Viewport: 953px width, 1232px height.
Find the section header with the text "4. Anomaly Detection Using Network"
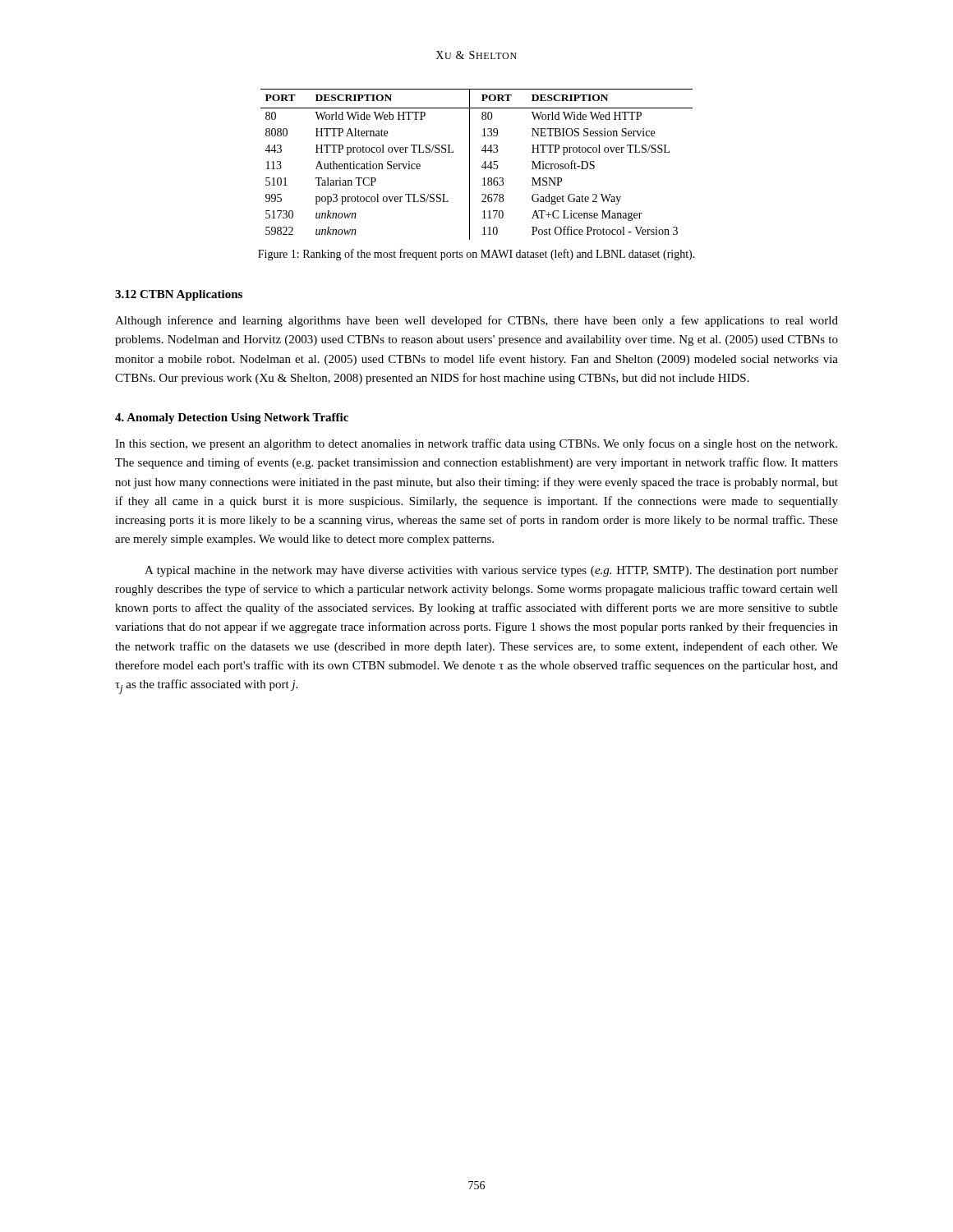pyautogui.click(x=232, y=417)
